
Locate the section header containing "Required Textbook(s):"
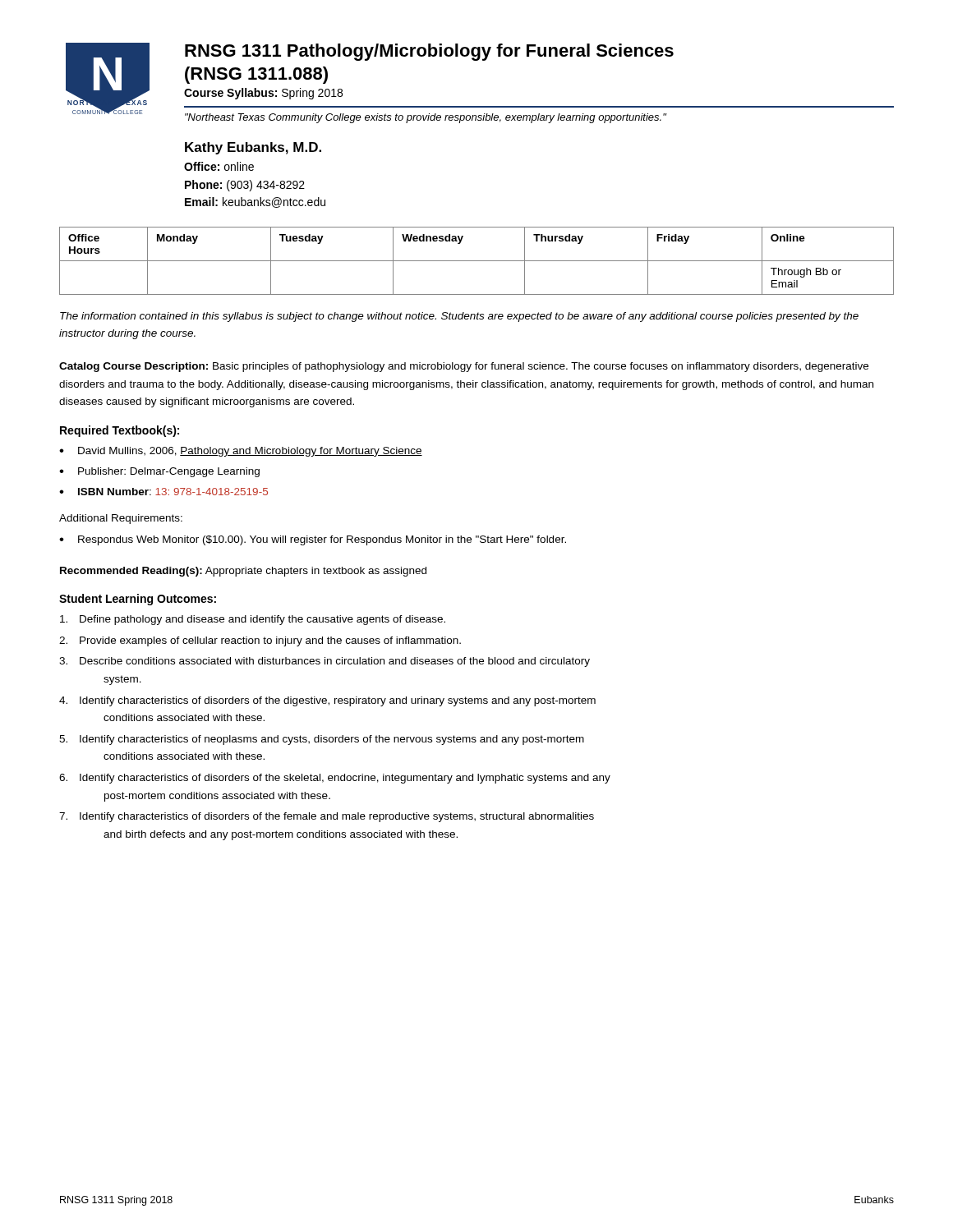pos(120,430)
